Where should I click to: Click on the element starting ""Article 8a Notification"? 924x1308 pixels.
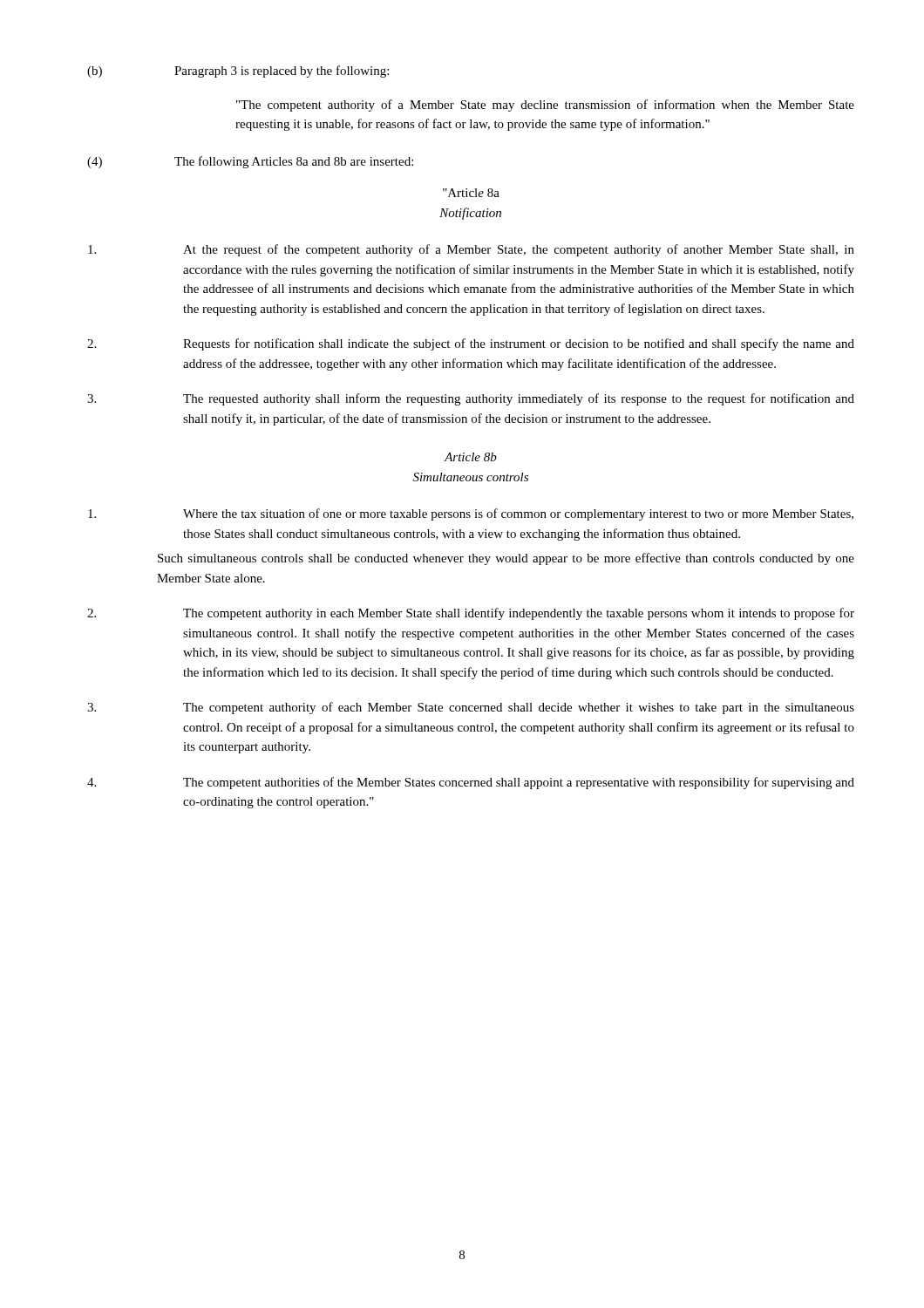(x=471, y=203)
